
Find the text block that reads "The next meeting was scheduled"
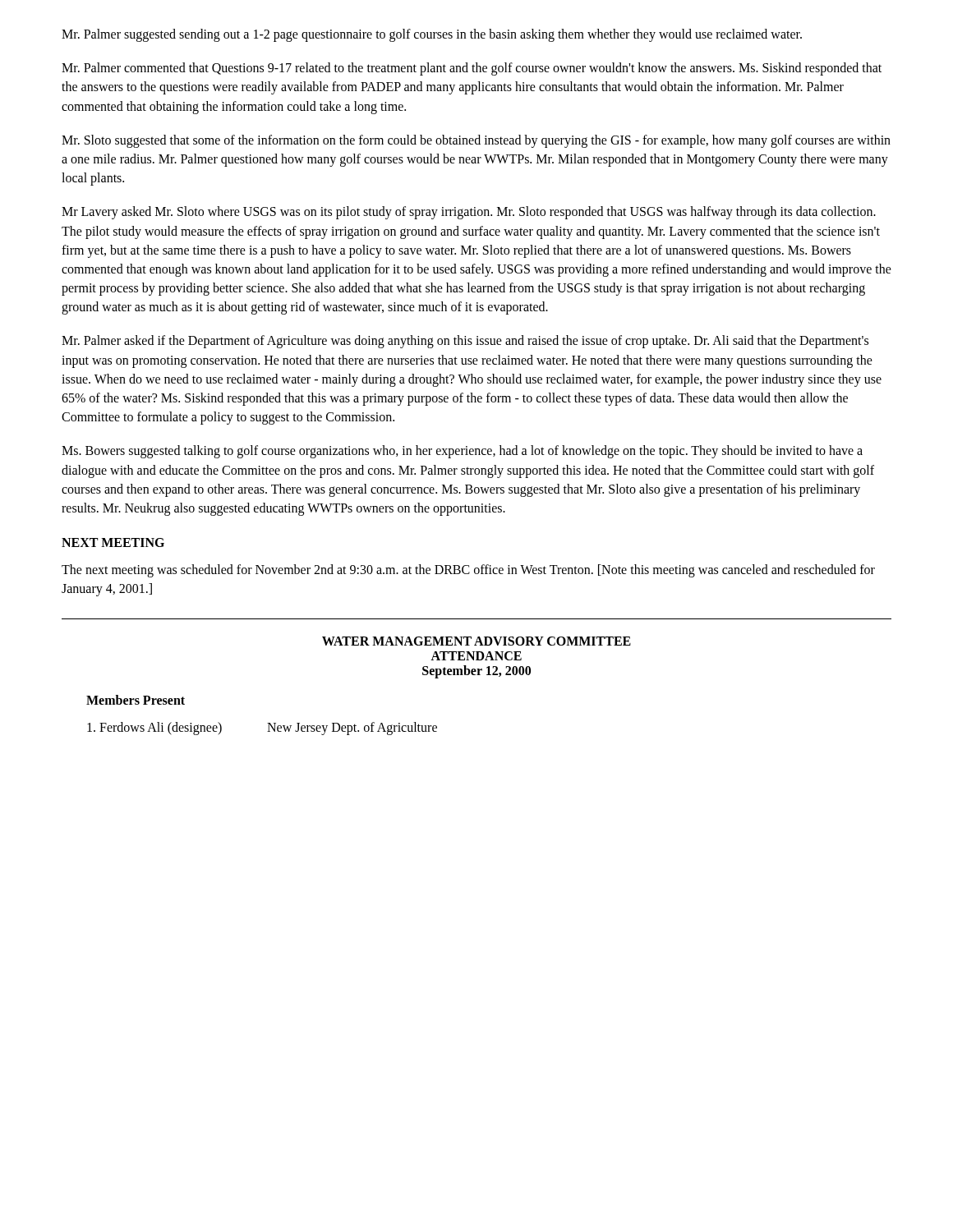pos(468,579)
